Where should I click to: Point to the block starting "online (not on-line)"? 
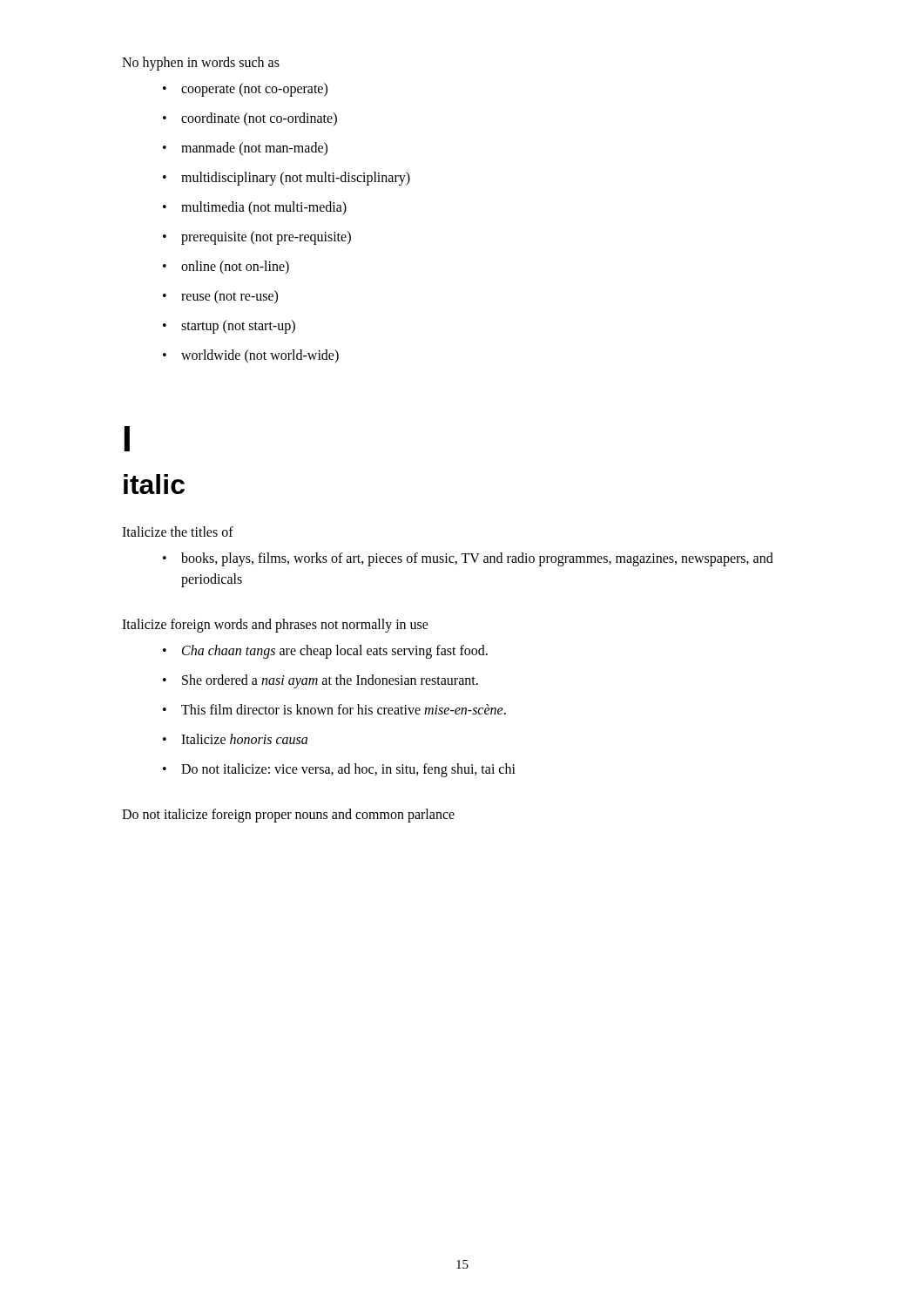pos(226,267)
